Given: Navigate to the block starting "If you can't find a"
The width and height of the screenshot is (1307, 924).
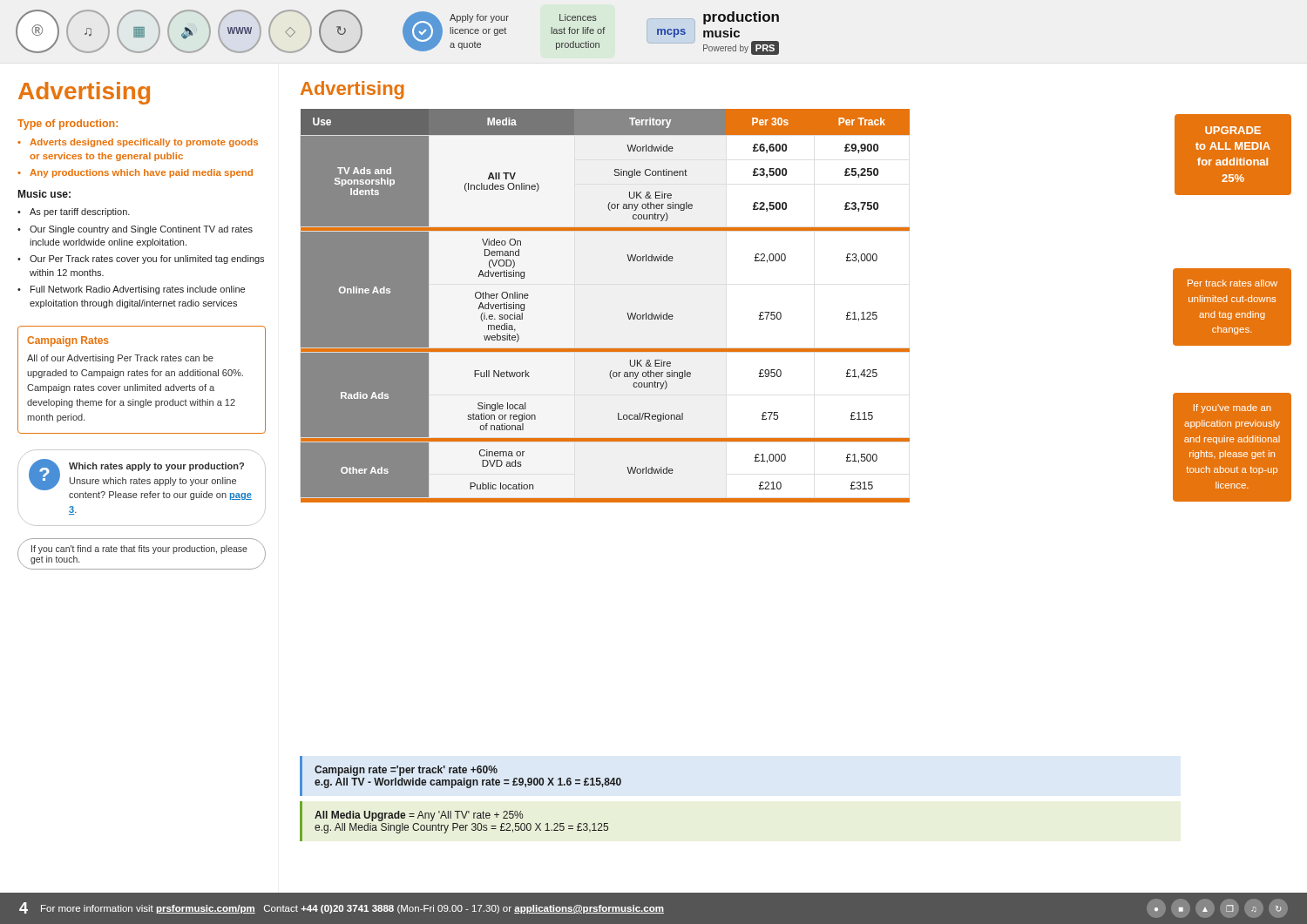Looking at the screenshot, I should 139,554.
